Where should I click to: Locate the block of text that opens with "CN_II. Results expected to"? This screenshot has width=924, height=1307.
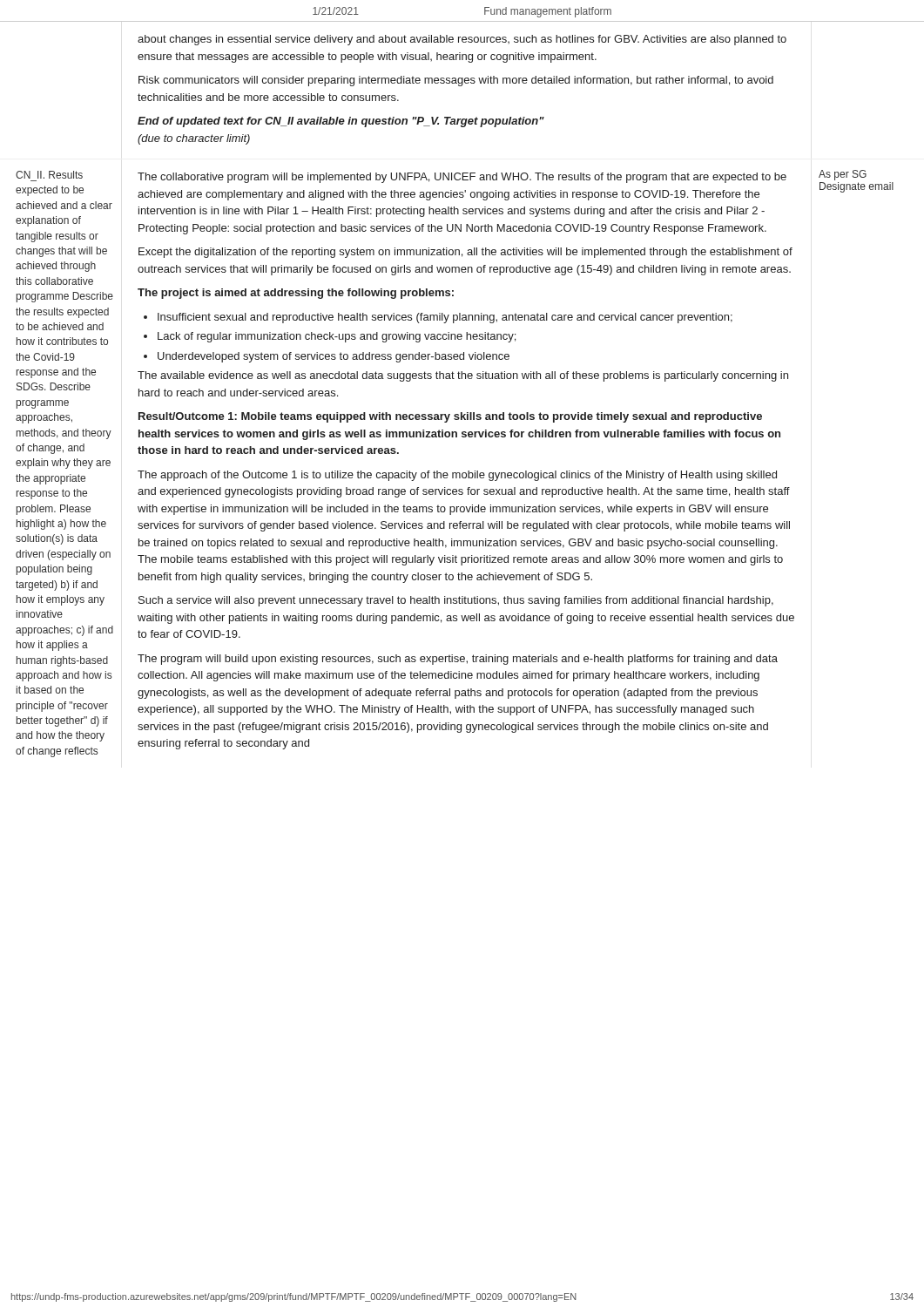click(x=64, y=463)
